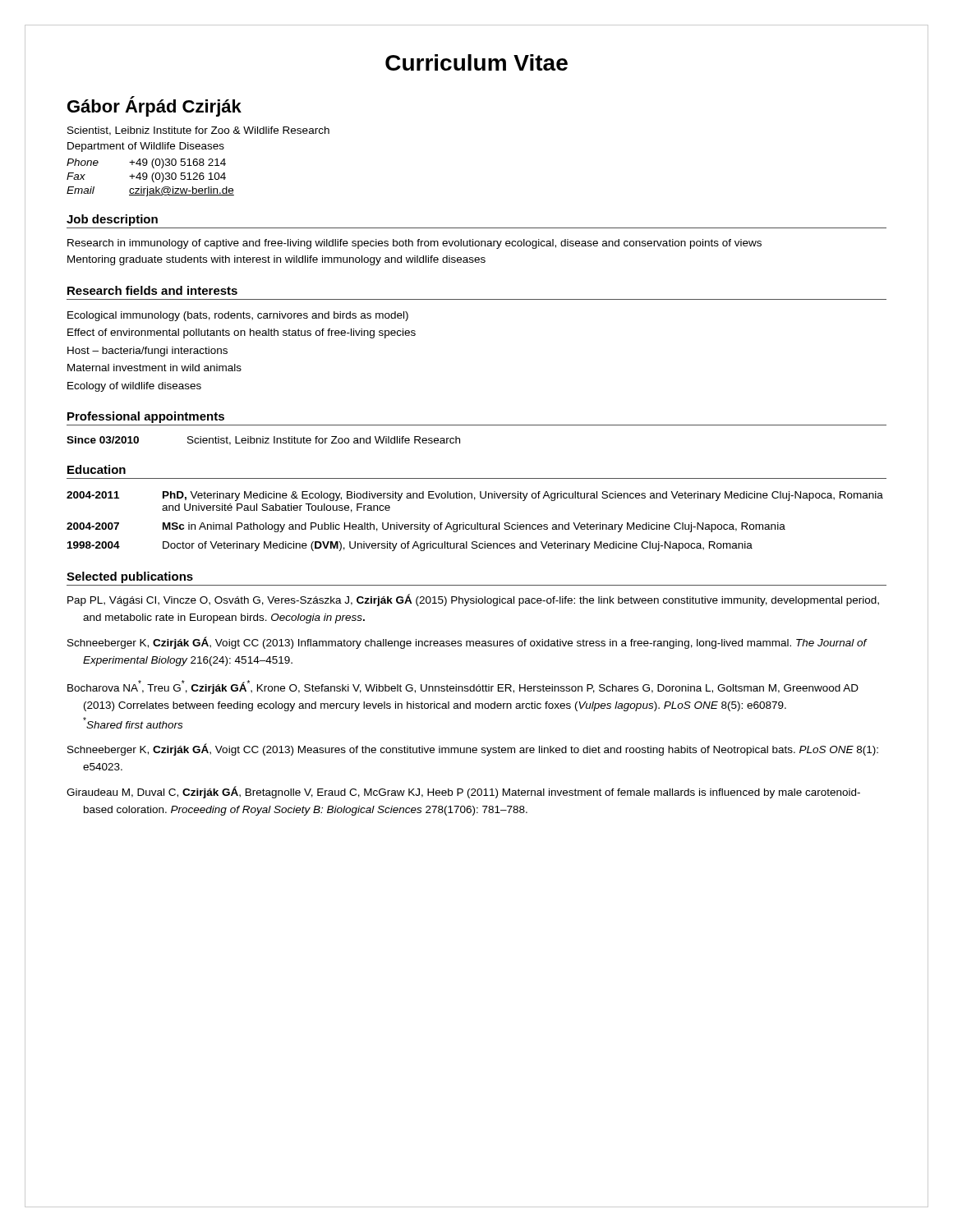Screen dimensions: 1232x953
Task: Find the list item that reads "Effect of environmental pollutants on health"
Action: coord(242,333)
